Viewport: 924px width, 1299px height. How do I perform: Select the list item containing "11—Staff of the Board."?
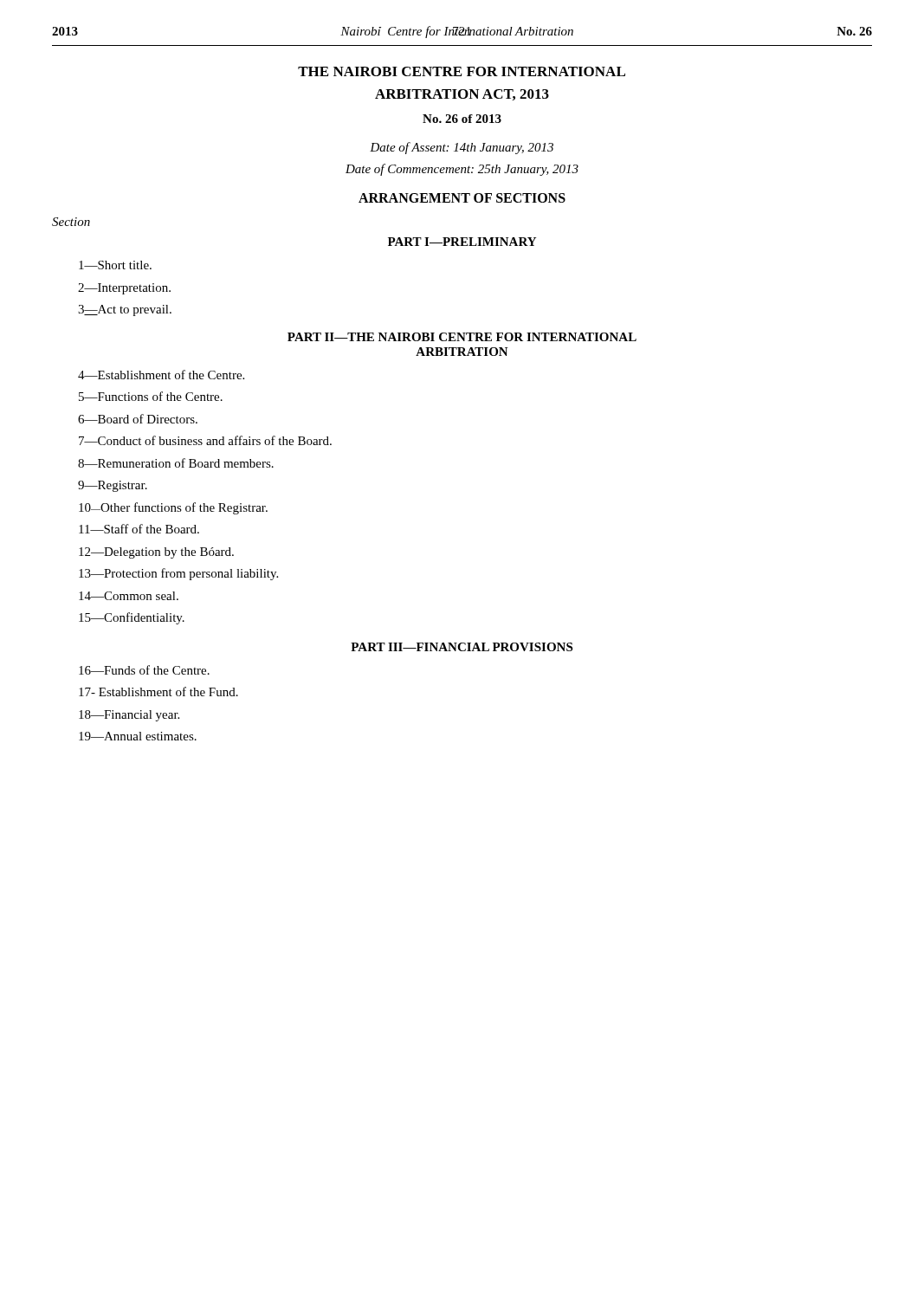click(x=139, y=529)
